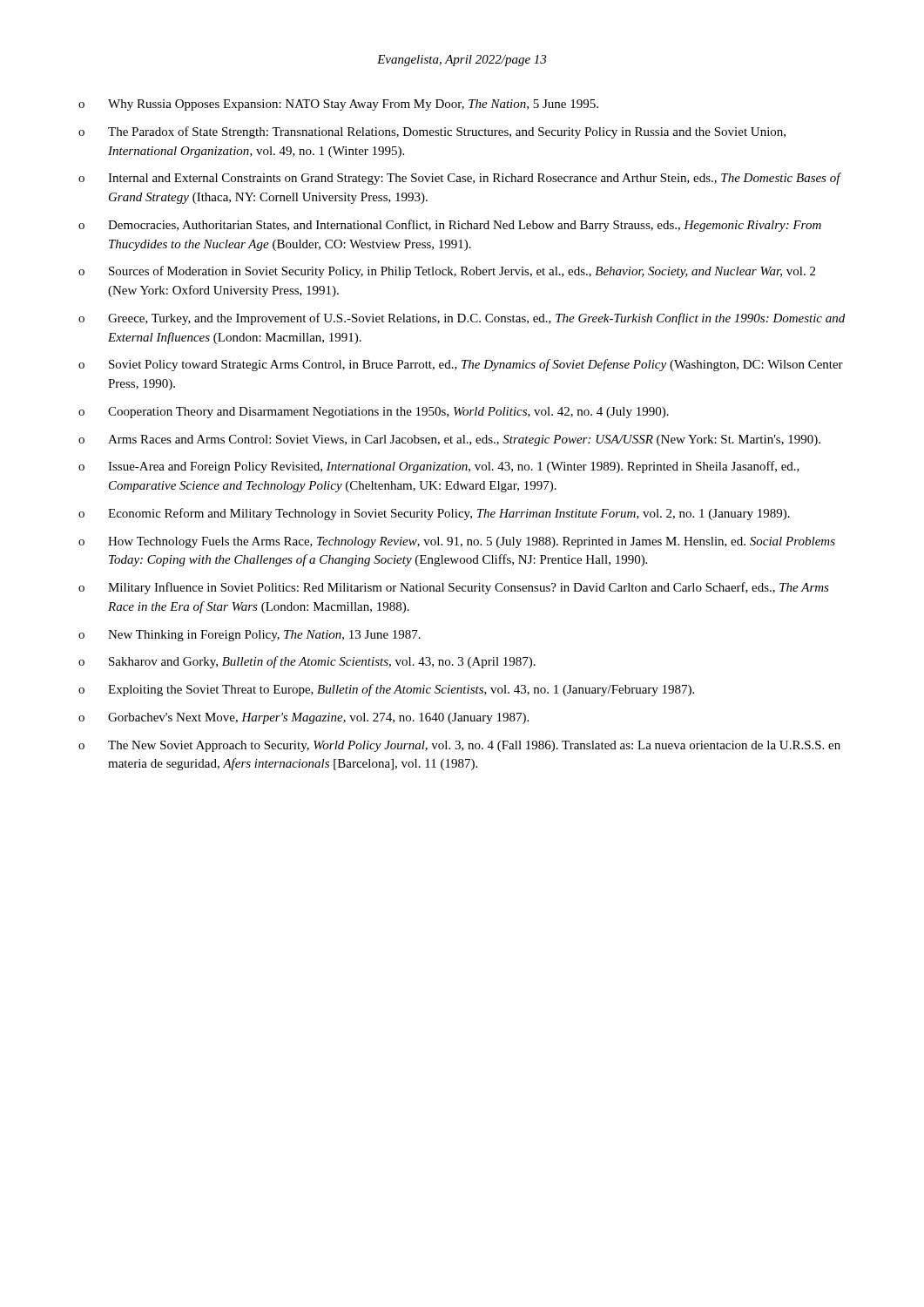924x1307 pixels.
Task: Navigate to the text block starting "o New Thinking in Foreign Policy, The Nation,"
Action: 250,636
